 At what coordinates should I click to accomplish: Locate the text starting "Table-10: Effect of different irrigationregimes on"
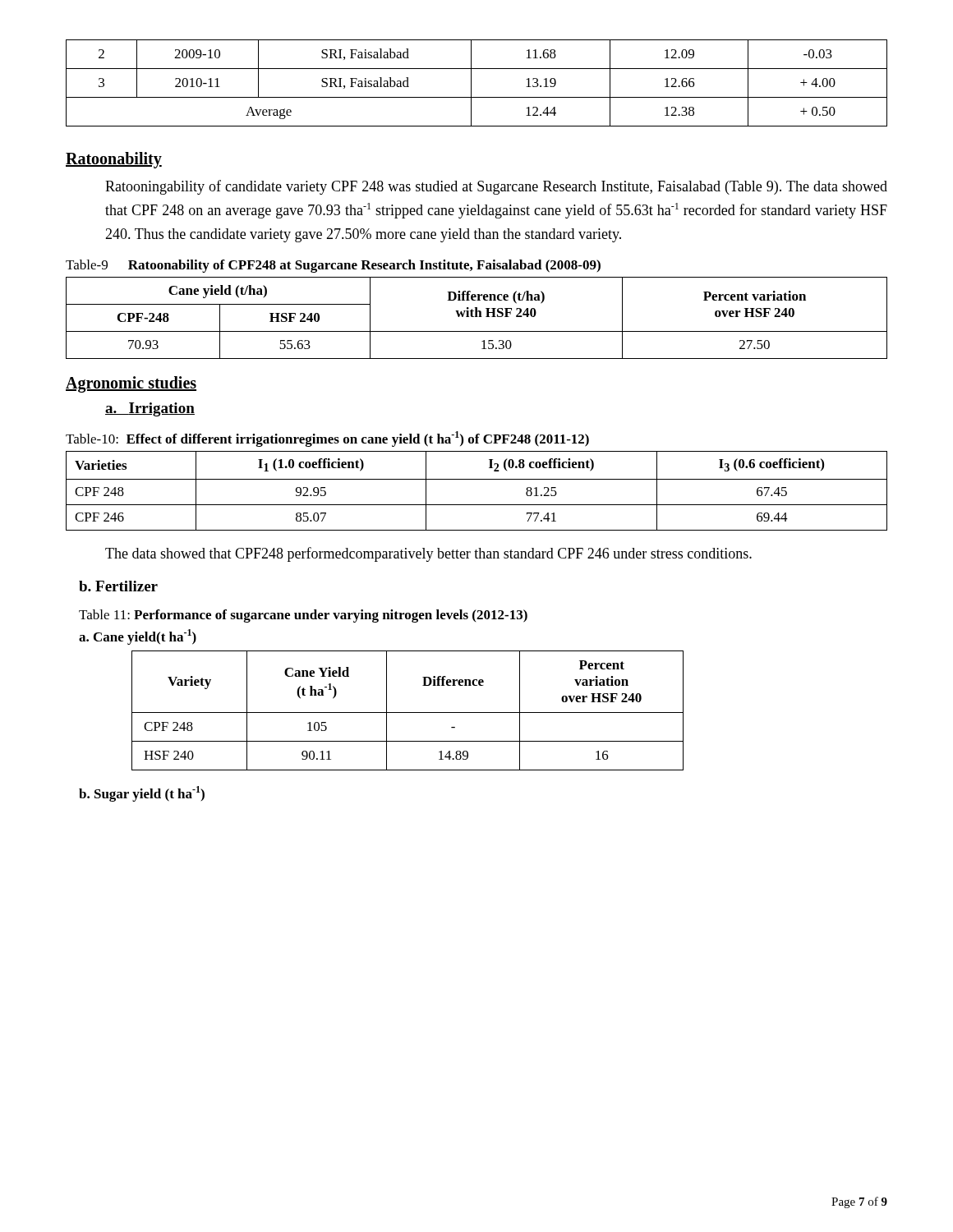pyautogui.click(x=328, y=438)
